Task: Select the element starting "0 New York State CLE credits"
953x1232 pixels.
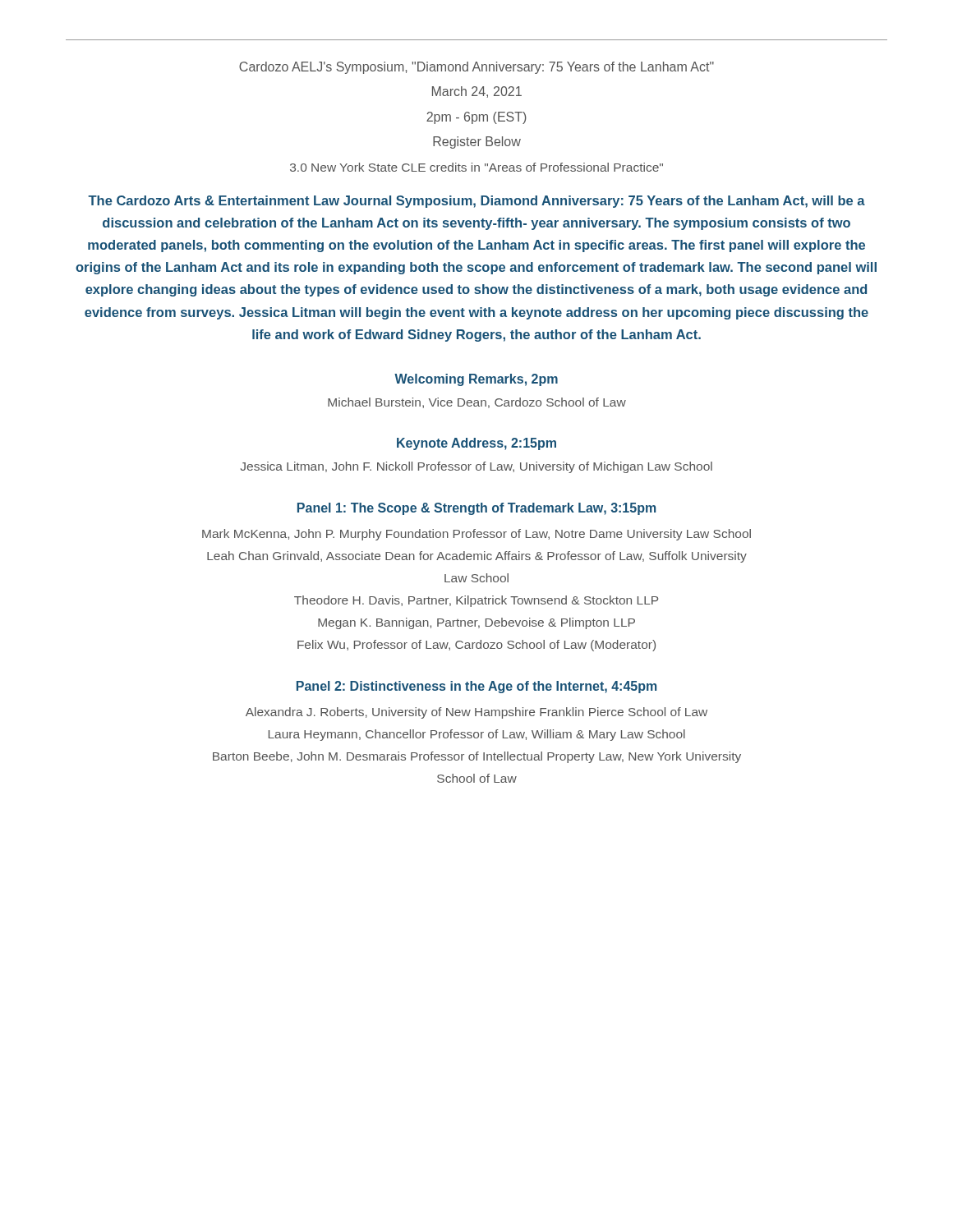Action: coord(476,167)
